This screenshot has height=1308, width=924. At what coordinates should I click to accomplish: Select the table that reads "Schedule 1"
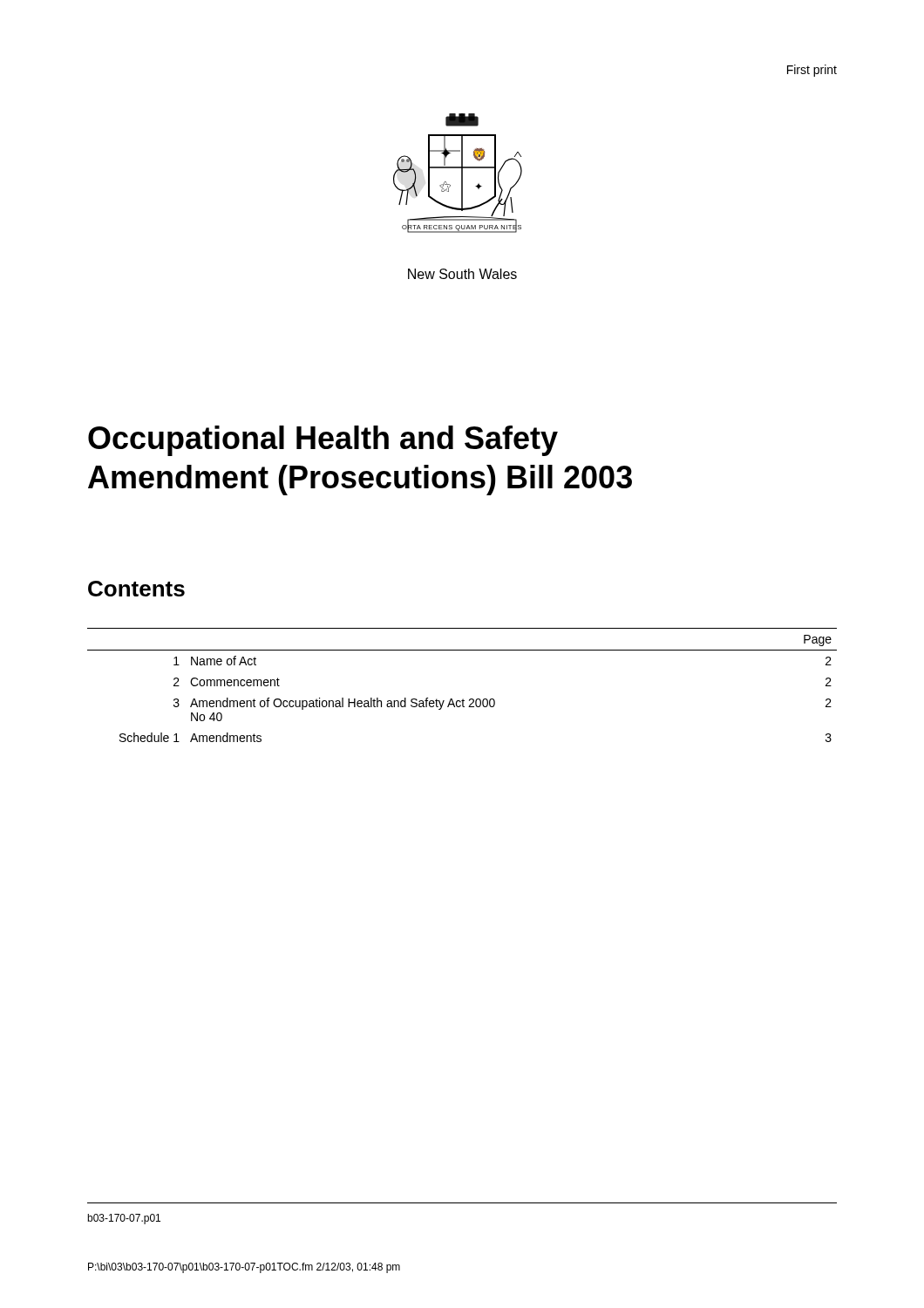(462, 688)
